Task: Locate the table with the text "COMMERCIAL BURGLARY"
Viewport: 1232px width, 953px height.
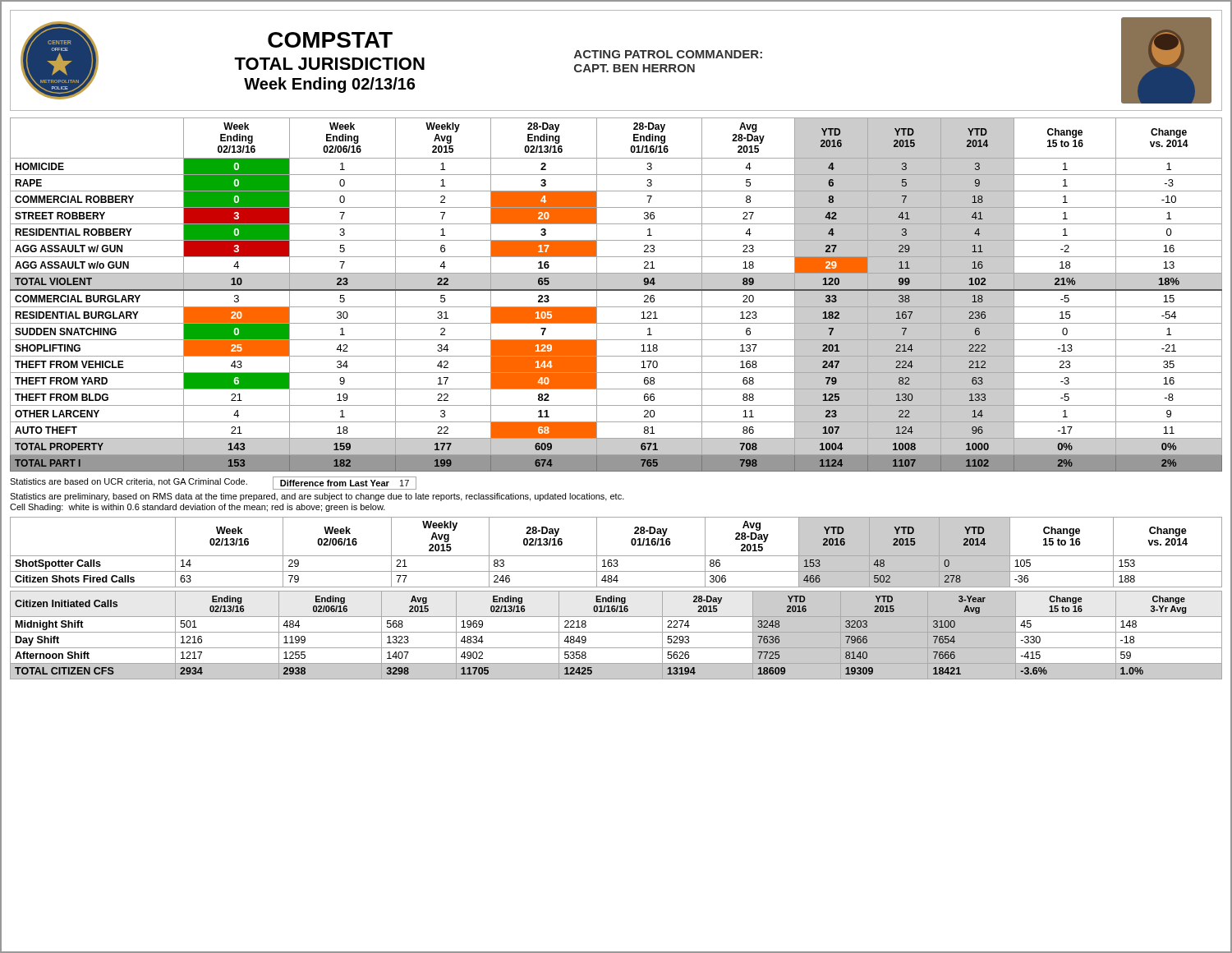Action: click(x=616, y=295)
